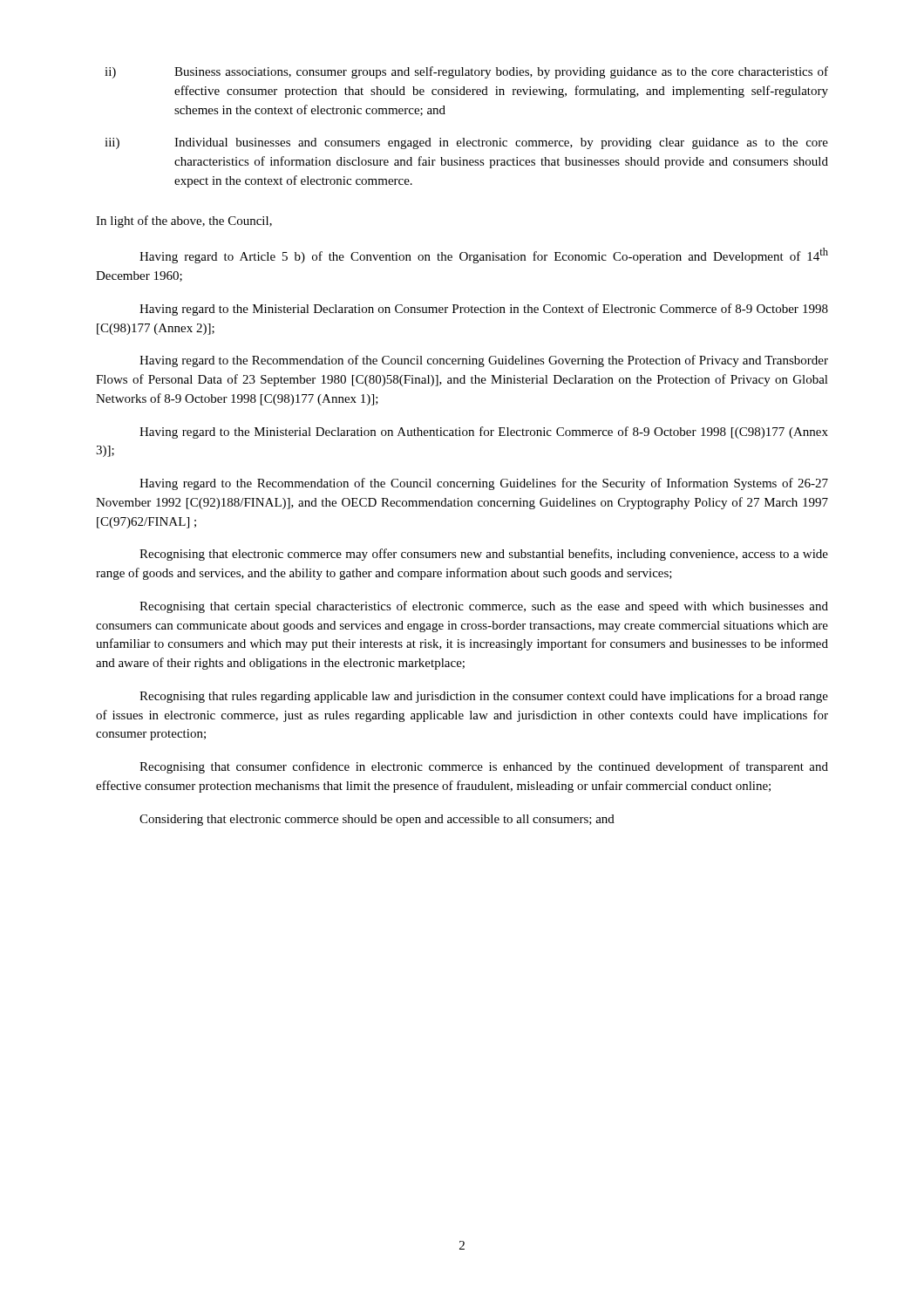Find the text block containing "In light of"
Image resolution: width=924 pixels, height=1308 pixels.
tap(184, 220)
